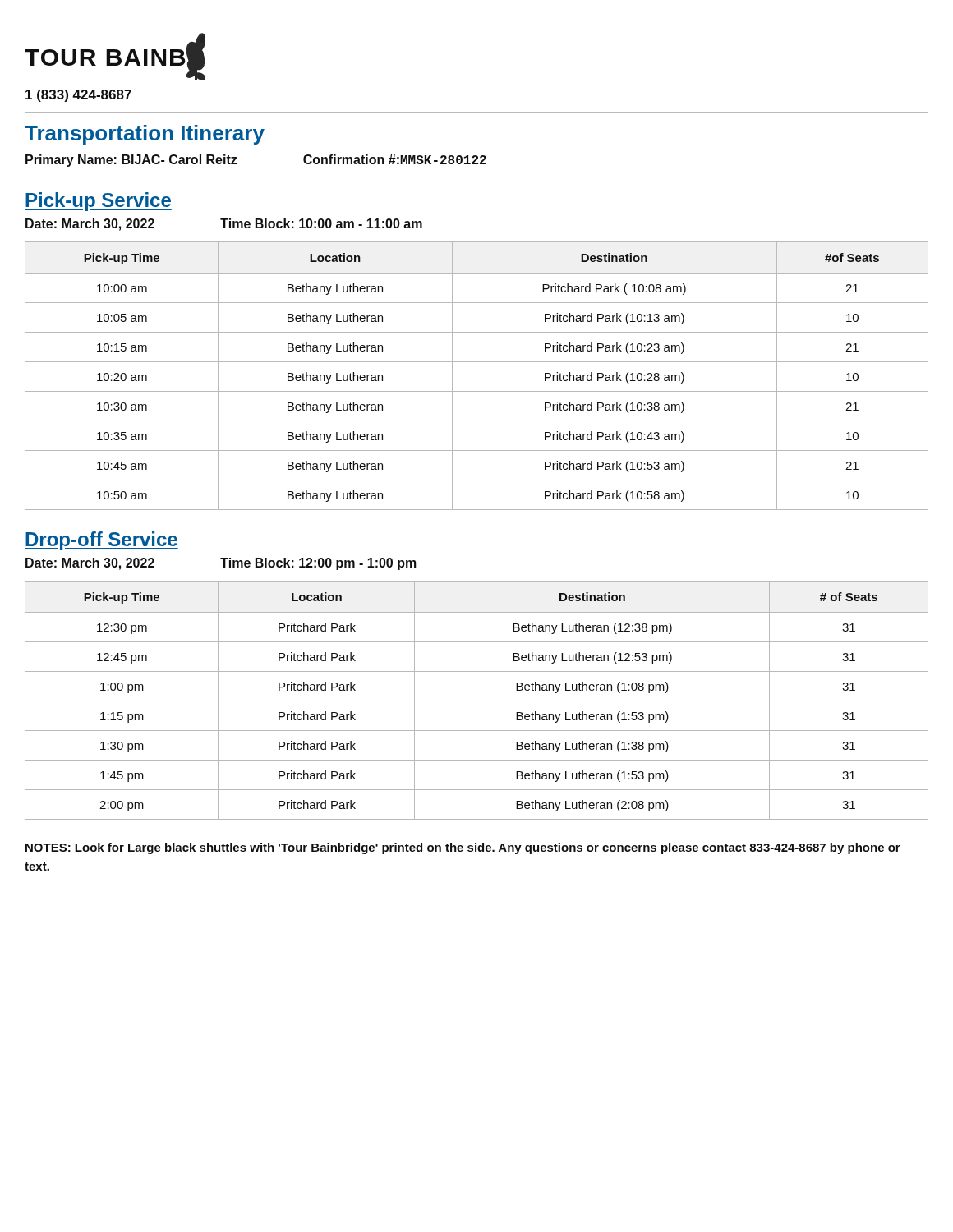Select a logo
This screenshot has width=953, height=1232.
tap(476, 56)
